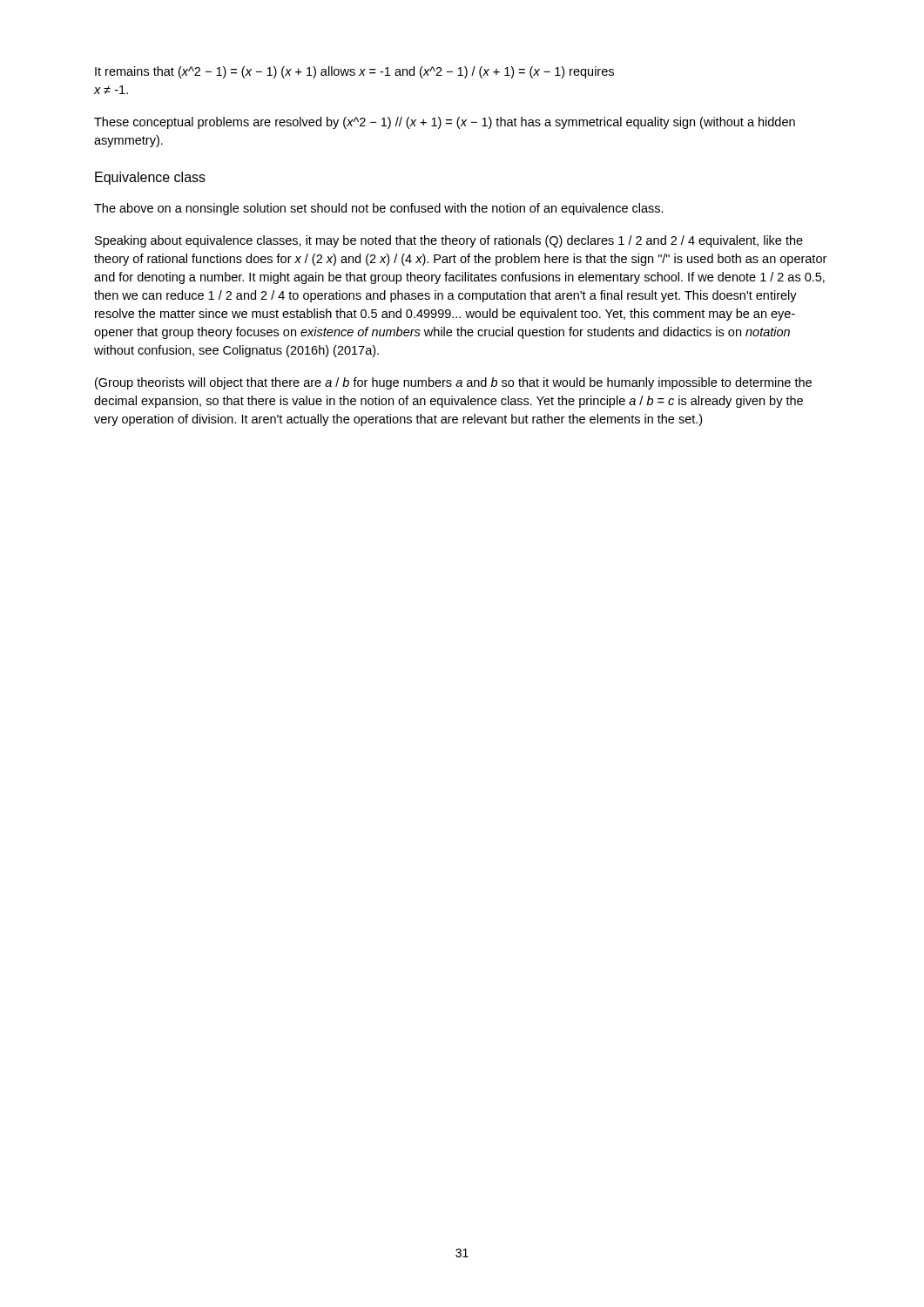Find the text block containing "Speaking about equivalence classes, it may"

(460, 296)
